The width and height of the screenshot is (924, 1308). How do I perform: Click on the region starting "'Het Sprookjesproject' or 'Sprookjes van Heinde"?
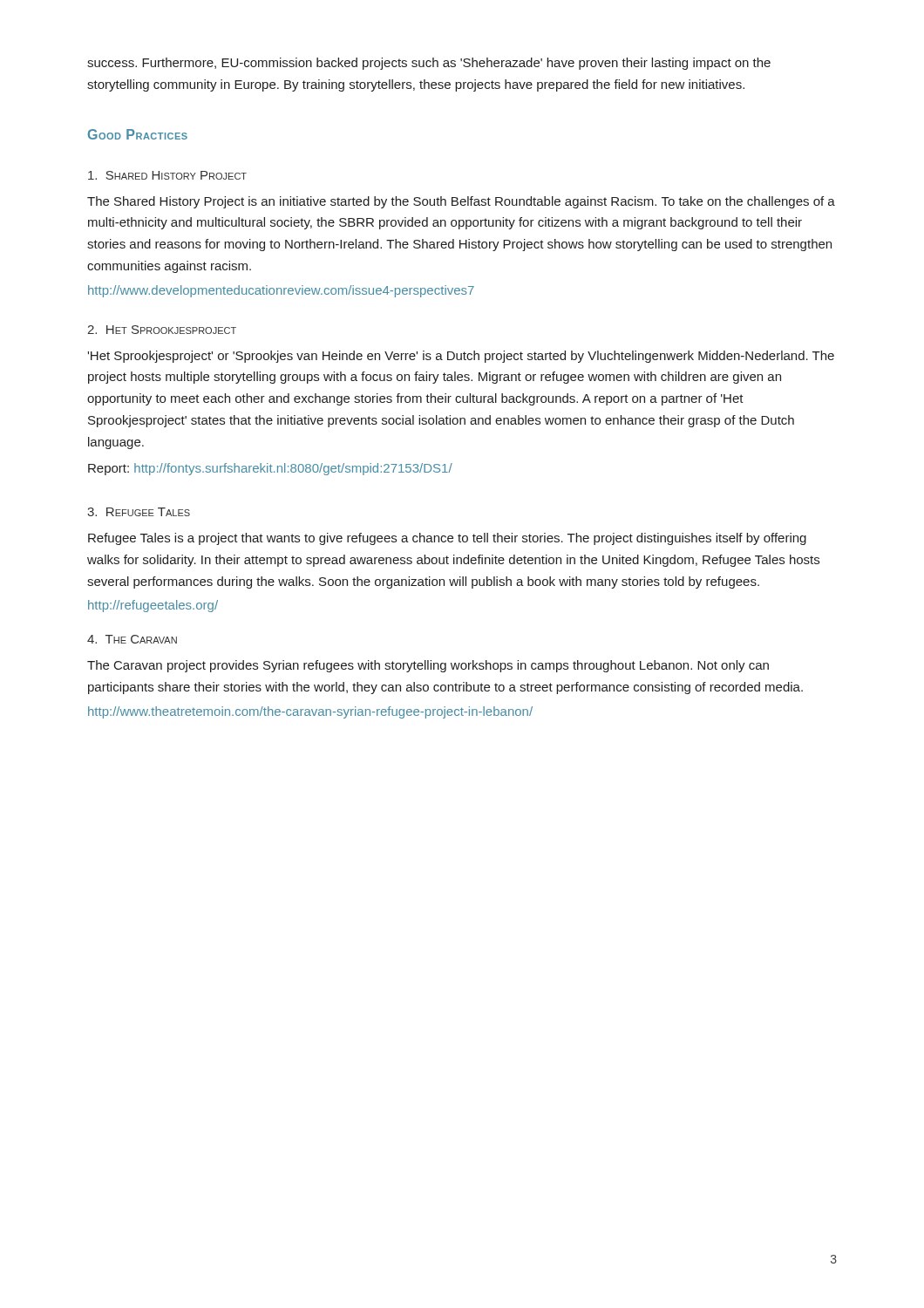tap(461, 398)
